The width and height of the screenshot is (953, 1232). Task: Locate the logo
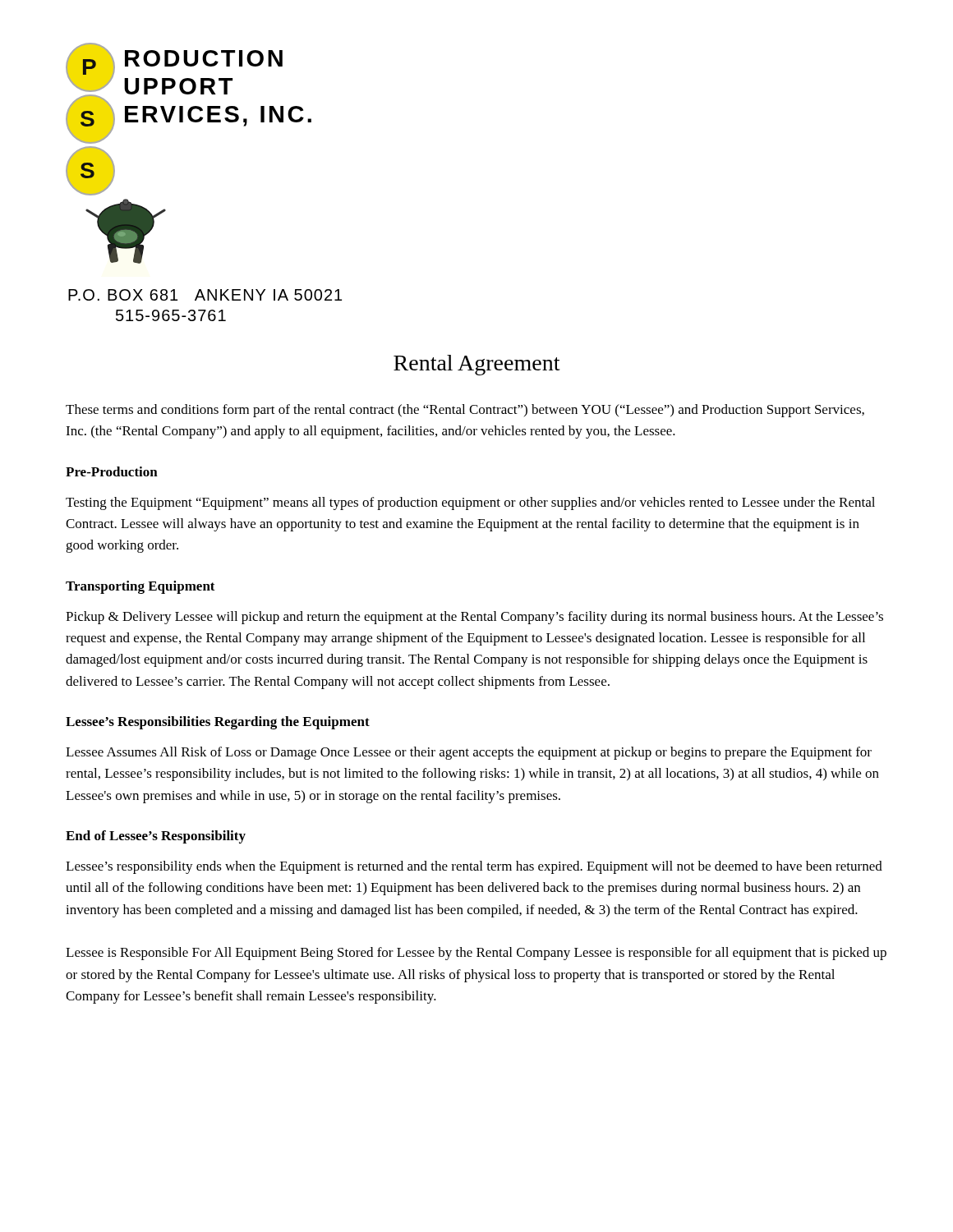pyautogui.click(x=476, y=182)
